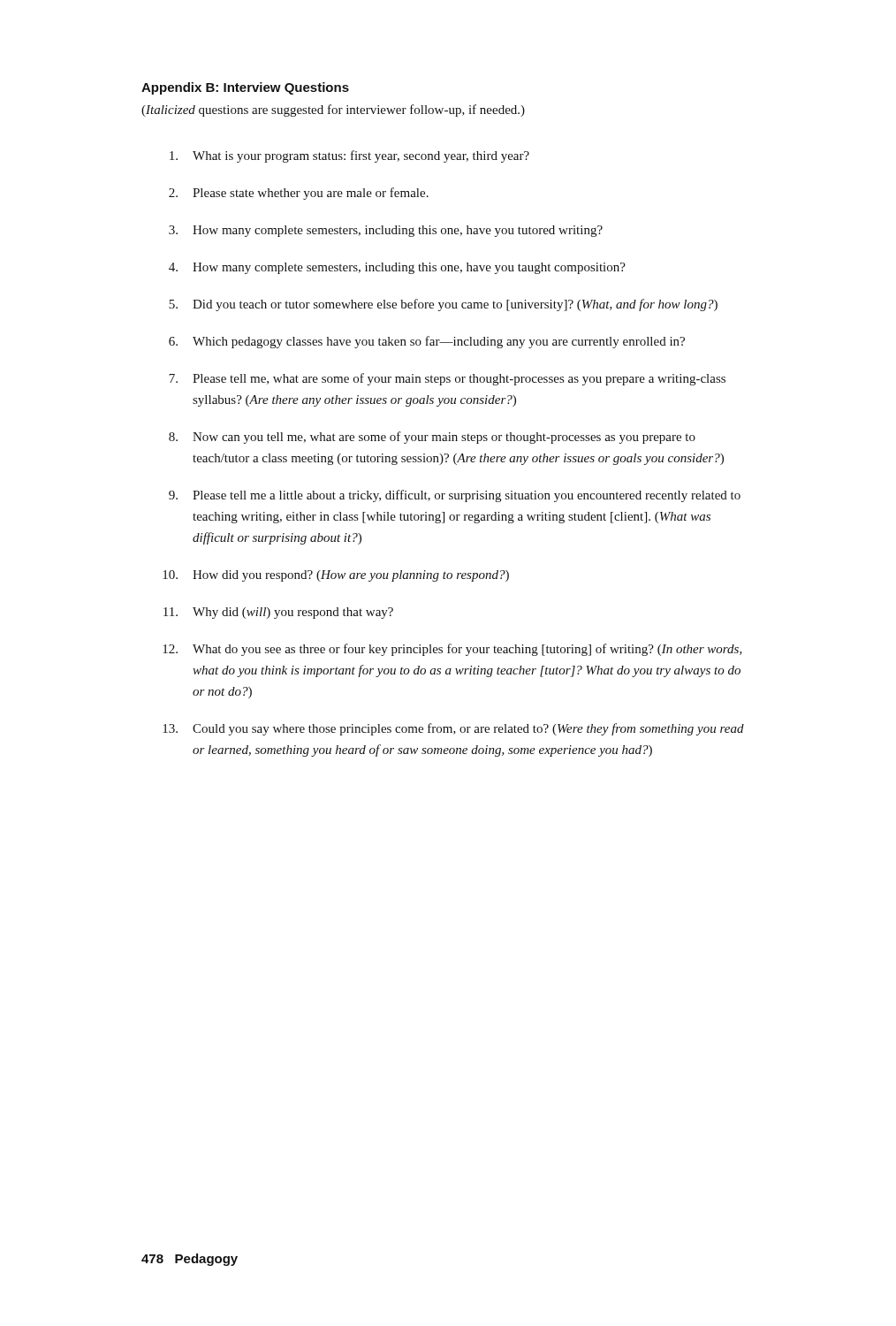This screenshot has width=896, height=1326.
Task: Click on the passage starting "2. Please state whether you are male"
Action: click(299, 194)
